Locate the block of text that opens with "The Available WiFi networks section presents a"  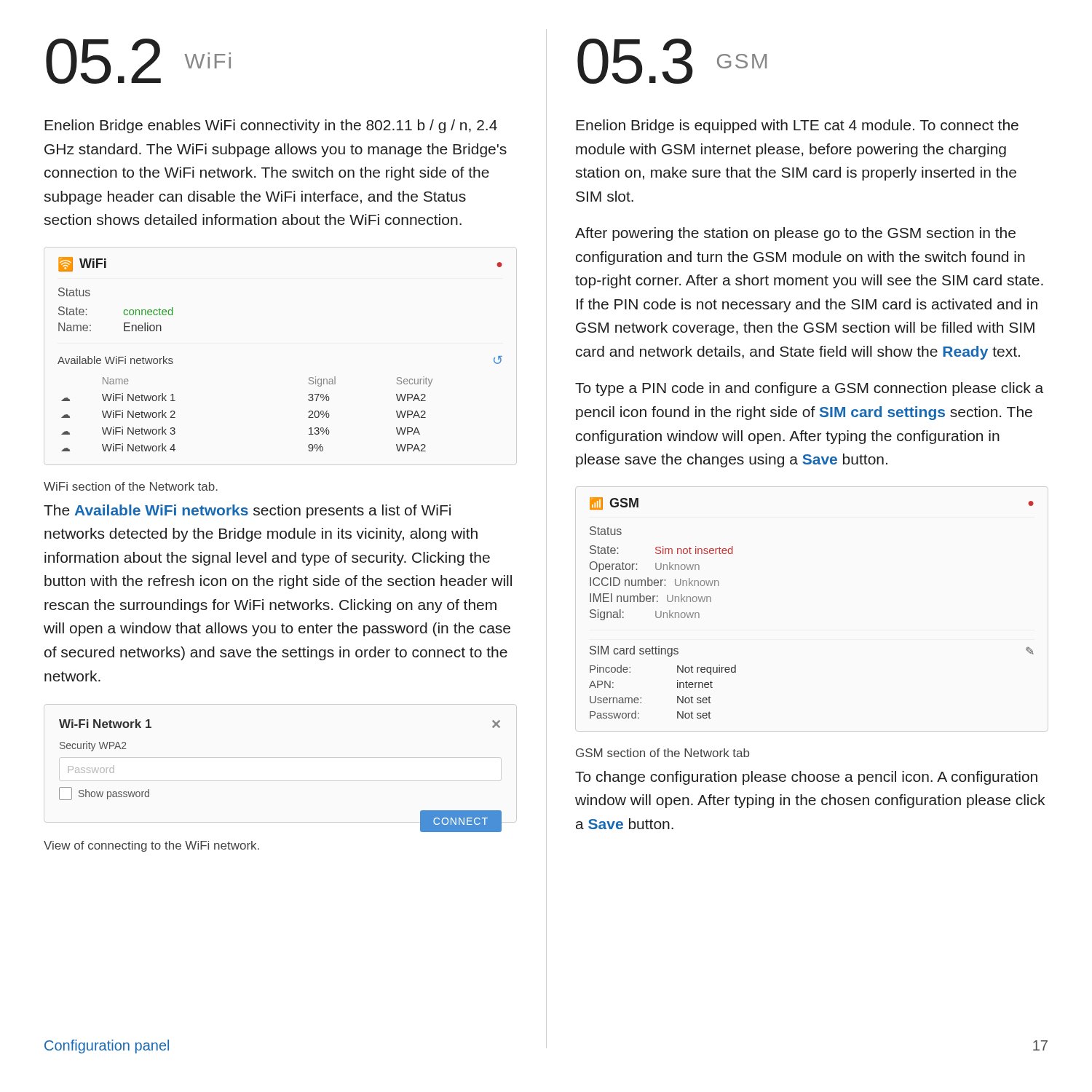pyautogui.click(x=278, y=593)
